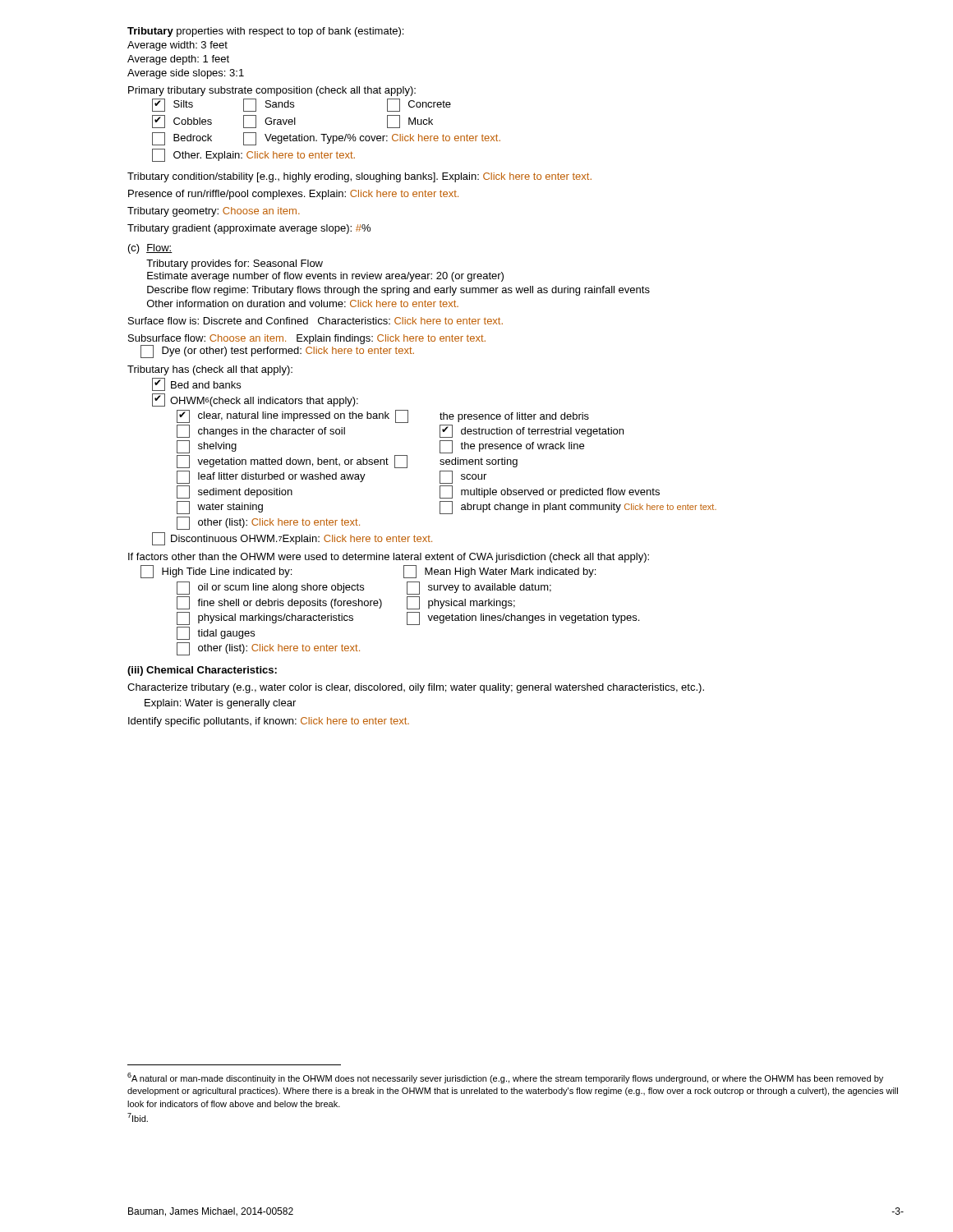The height and width of the screenshot is (1232, 953).
Task: Find the block on this page that starts "6A natural or"
Action: (513, 1097)
